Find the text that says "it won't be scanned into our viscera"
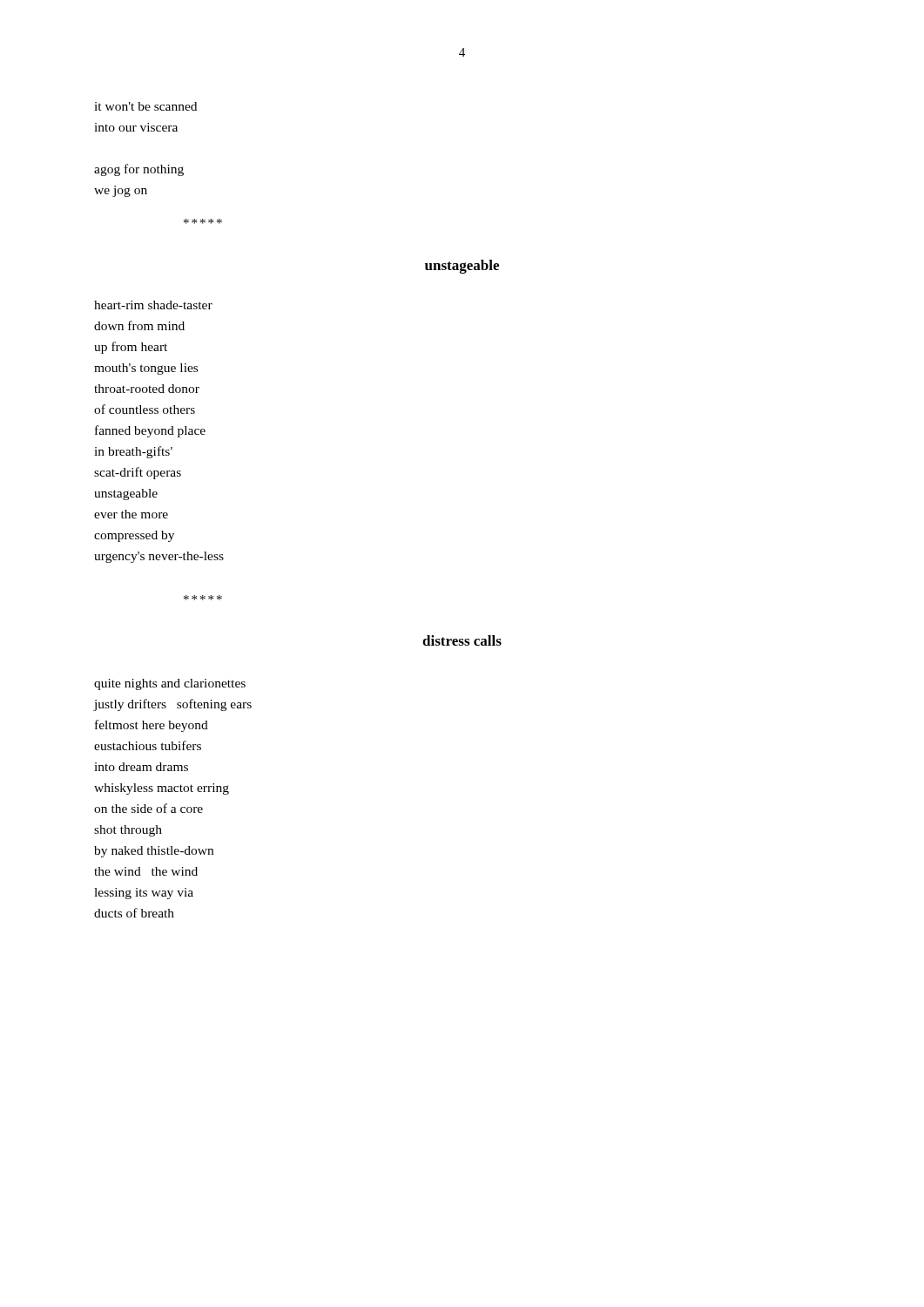Screen dimensions: 1307x924 [x=146, y=116]
